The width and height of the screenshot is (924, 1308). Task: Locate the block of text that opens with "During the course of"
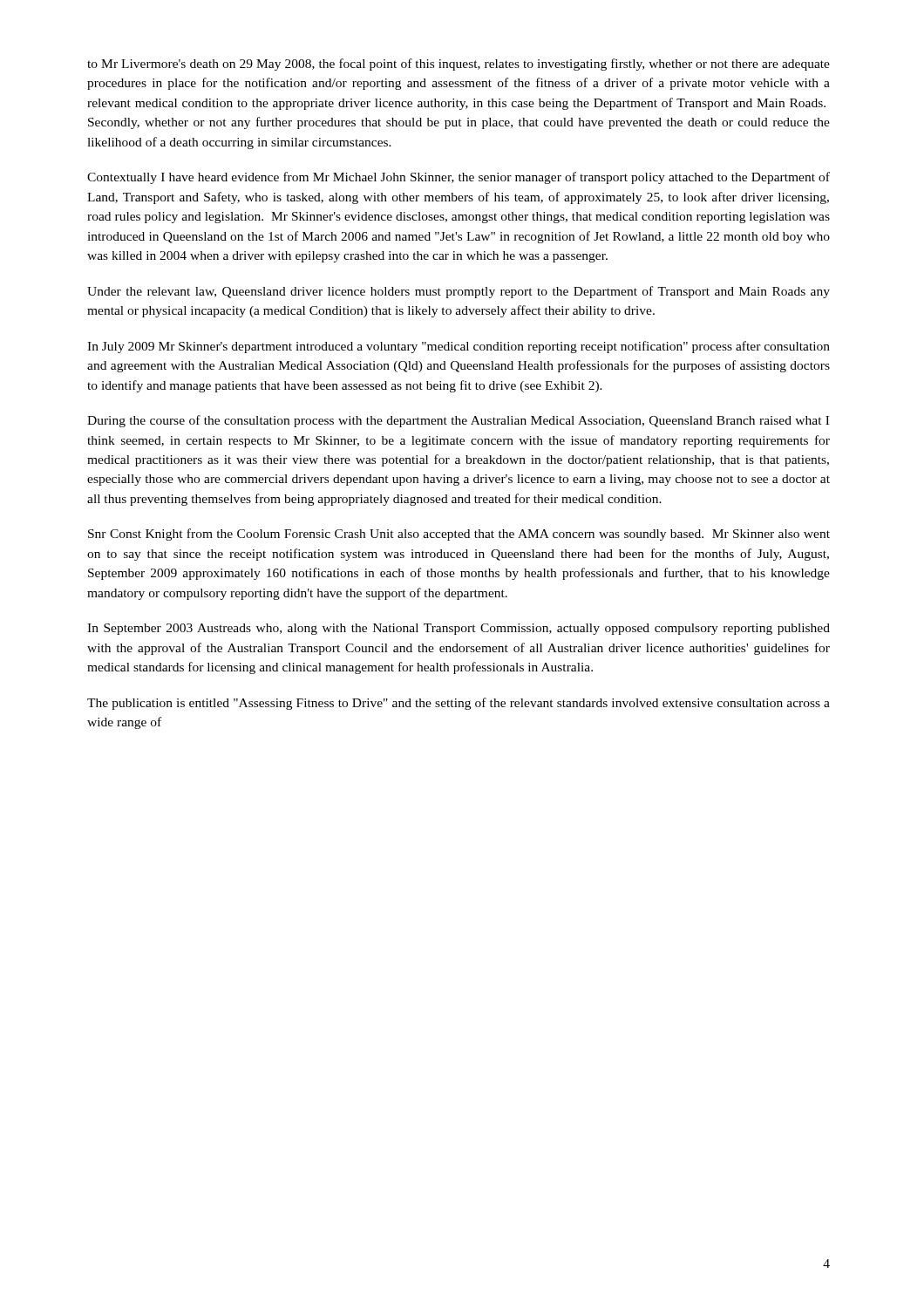458,459
